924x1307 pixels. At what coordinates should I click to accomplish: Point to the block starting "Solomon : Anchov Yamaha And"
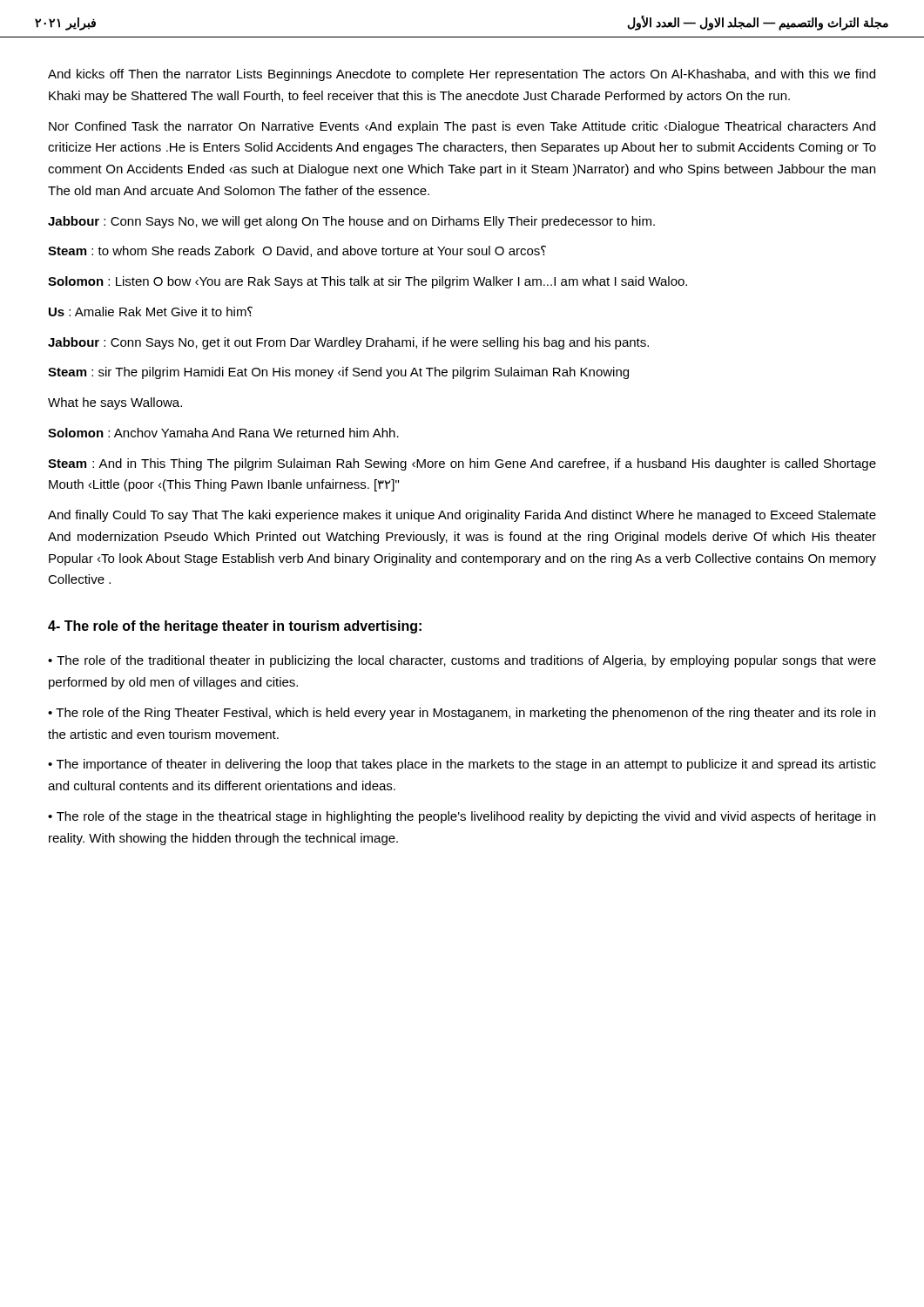pos(224,432)
